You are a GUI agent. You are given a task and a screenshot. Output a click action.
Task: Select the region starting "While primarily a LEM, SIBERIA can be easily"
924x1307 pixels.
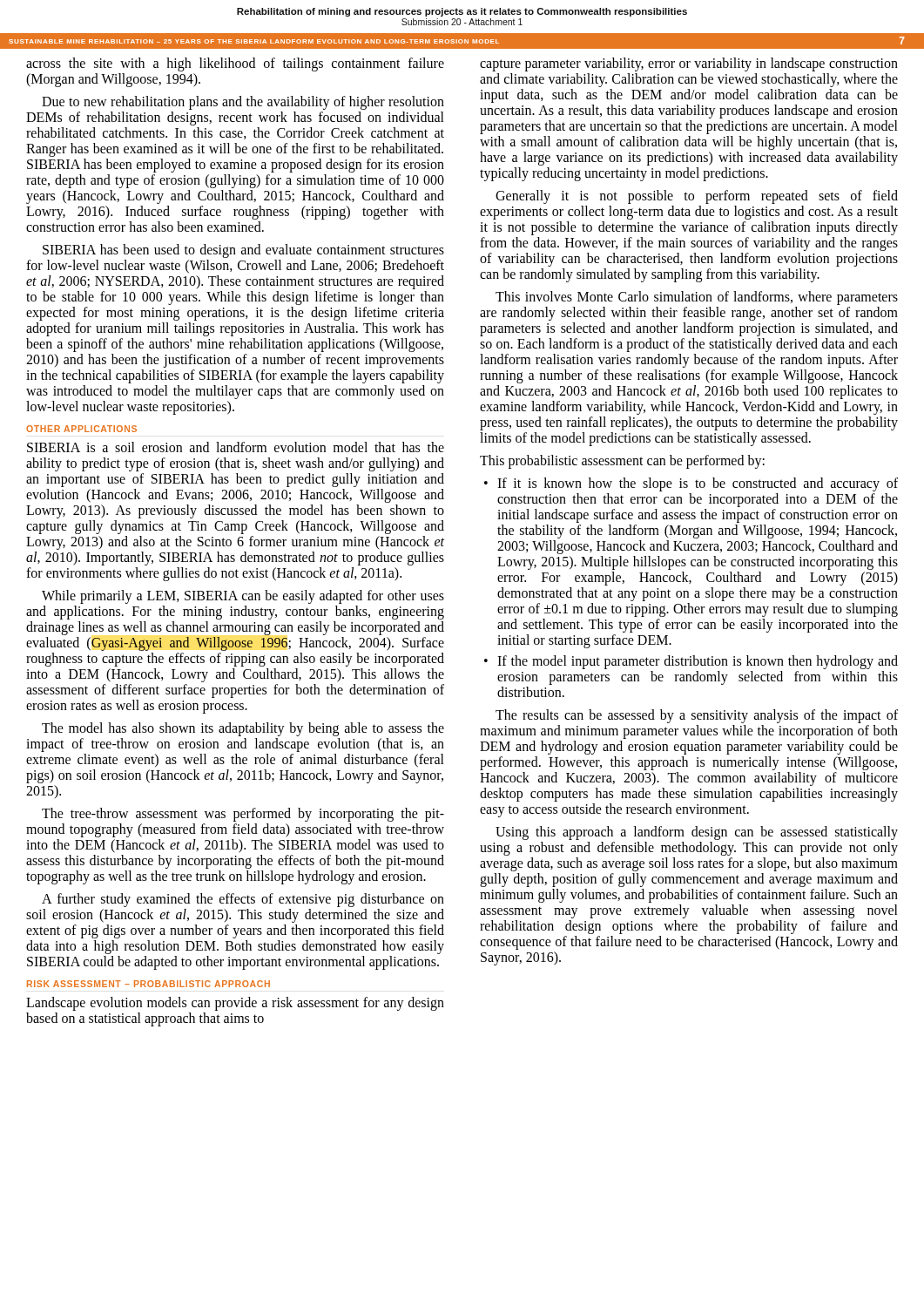pyautogui.click(x=235, y=651)
